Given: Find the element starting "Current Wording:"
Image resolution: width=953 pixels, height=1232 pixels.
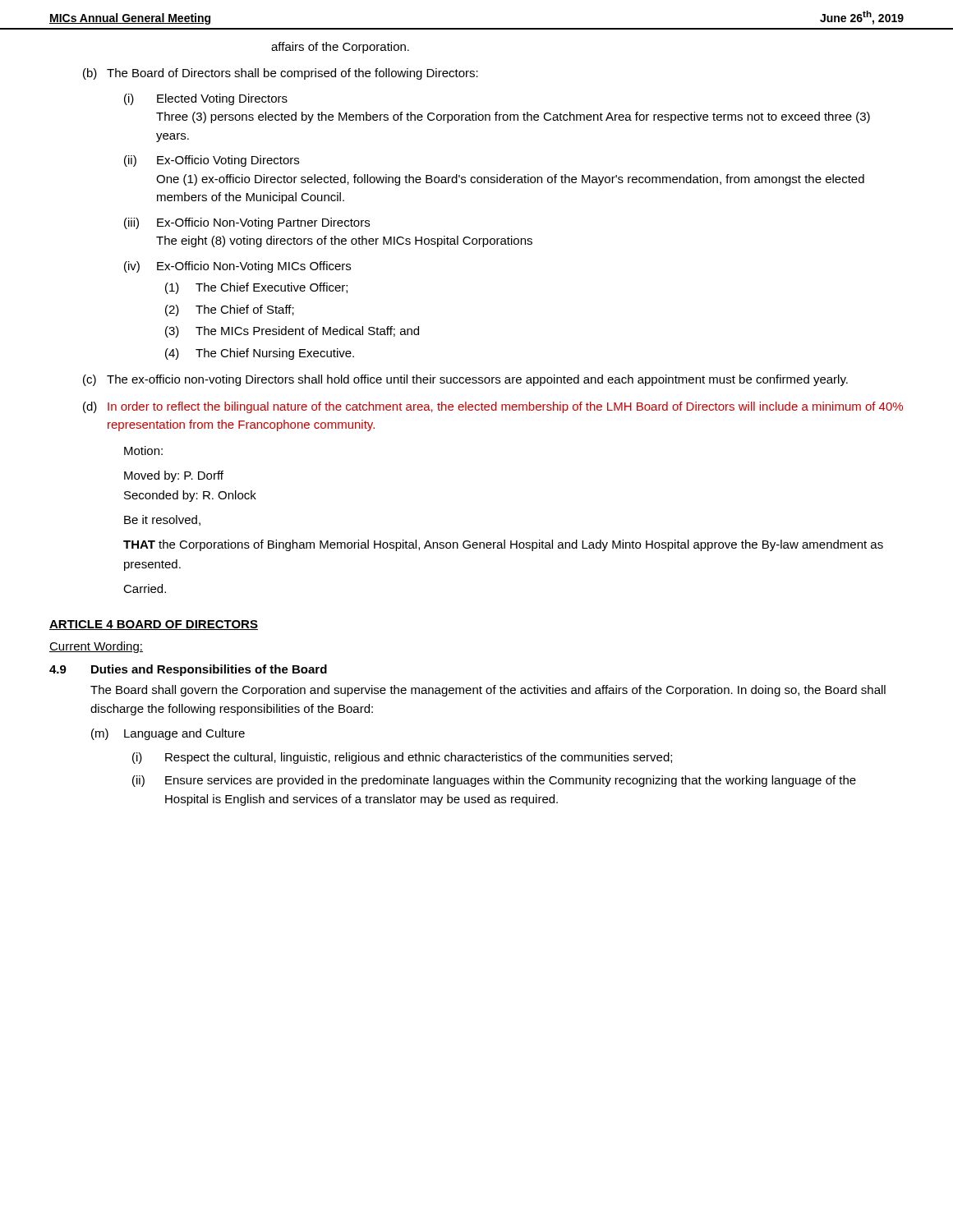Looking at the screenshot, I should coord(96,646).
